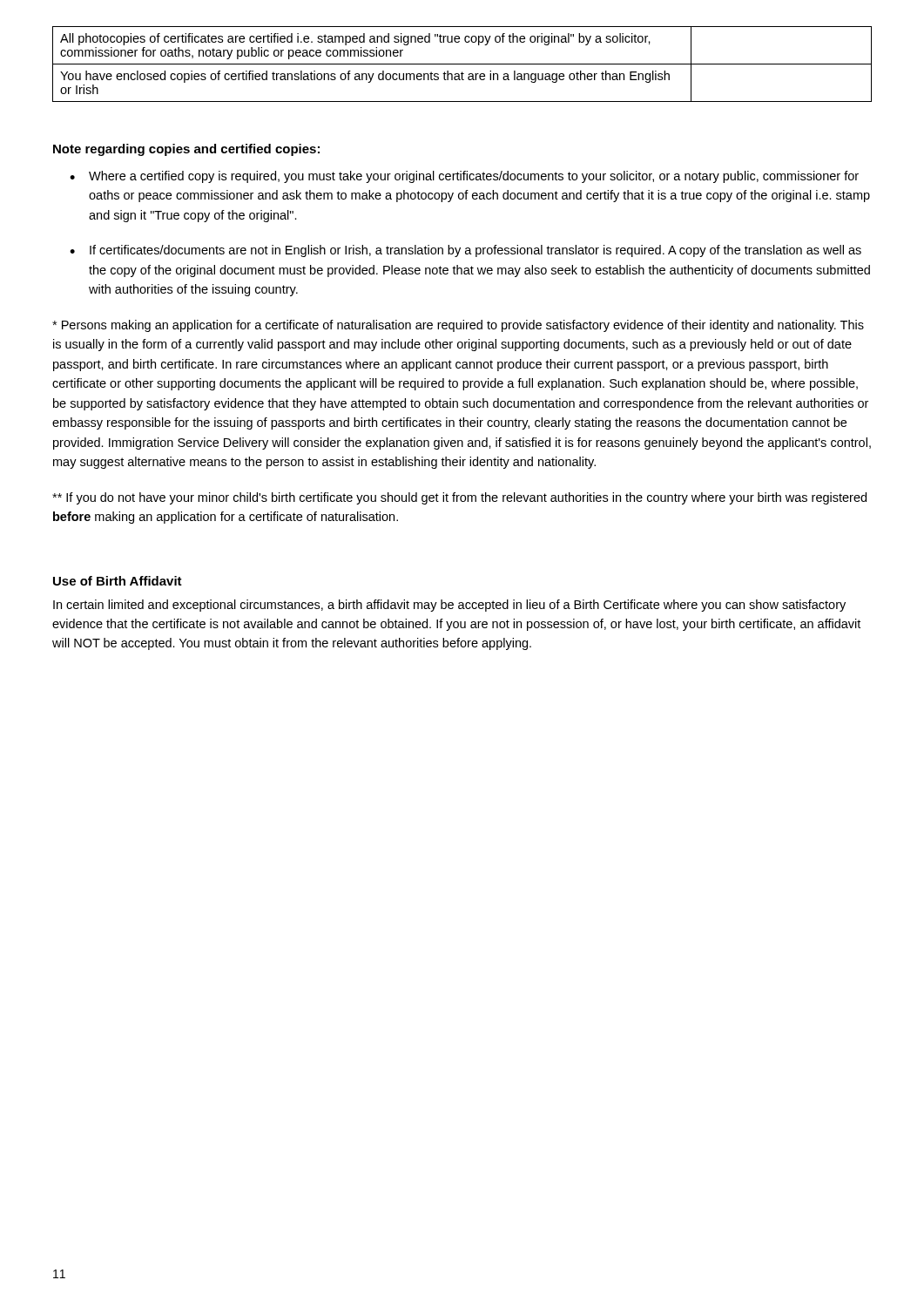Find the block on this page that starts "In certain limited"
This screenshot has width=924, height=1307.
tap(462, 624)
